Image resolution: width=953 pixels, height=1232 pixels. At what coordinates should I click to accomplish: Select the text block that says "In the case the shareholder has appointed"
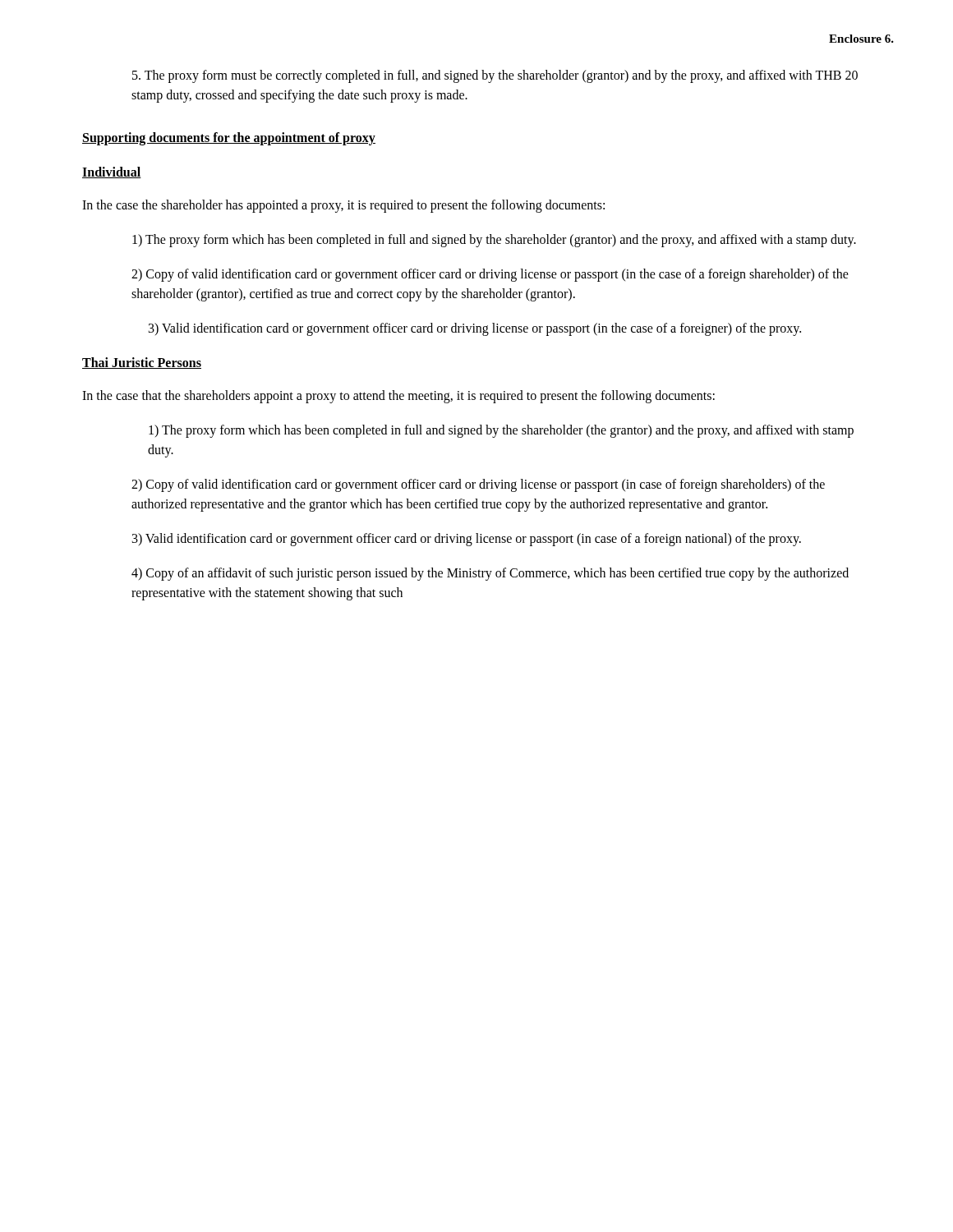[344, 205]
